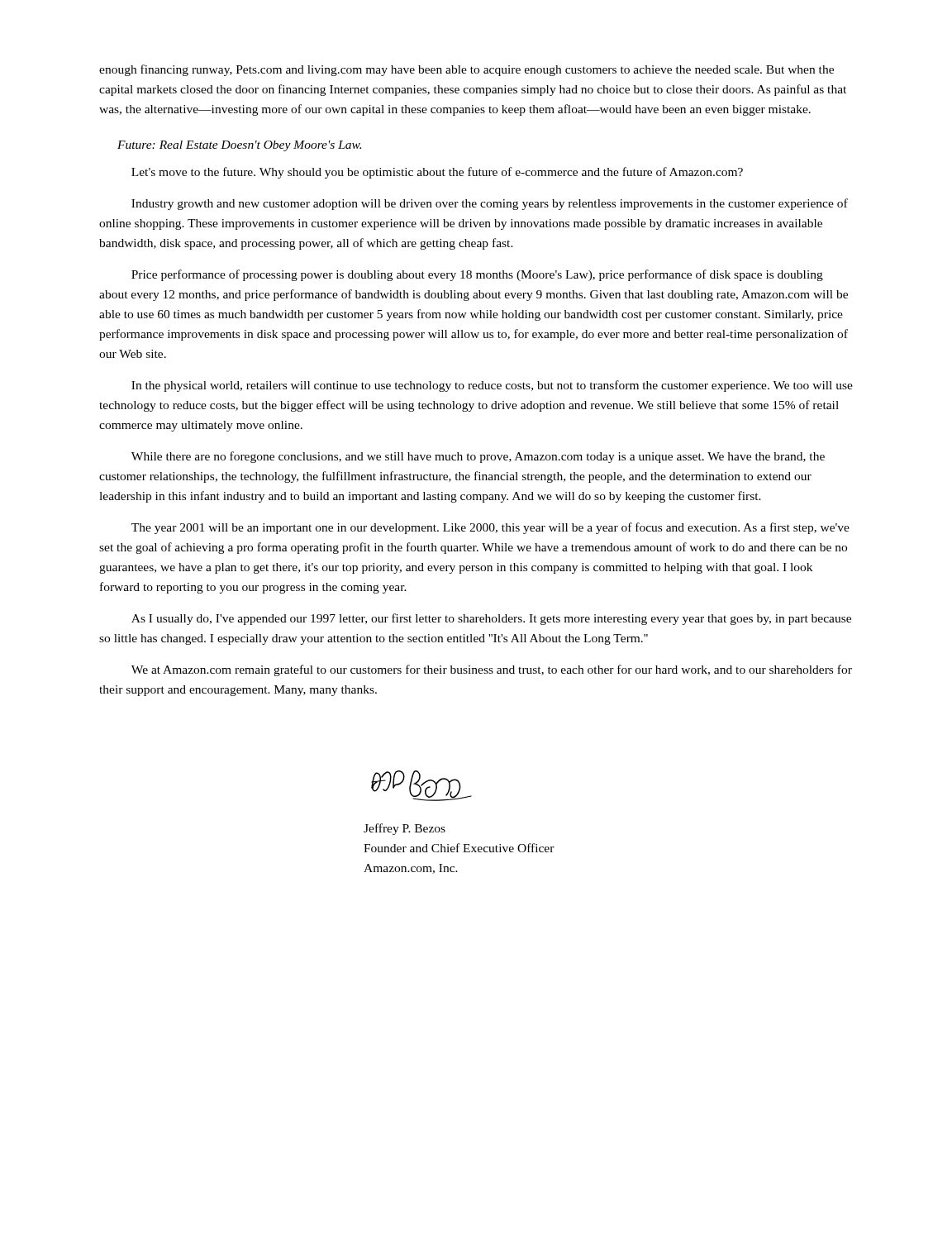
Task: Select a section header
Action: pos(240,144)
